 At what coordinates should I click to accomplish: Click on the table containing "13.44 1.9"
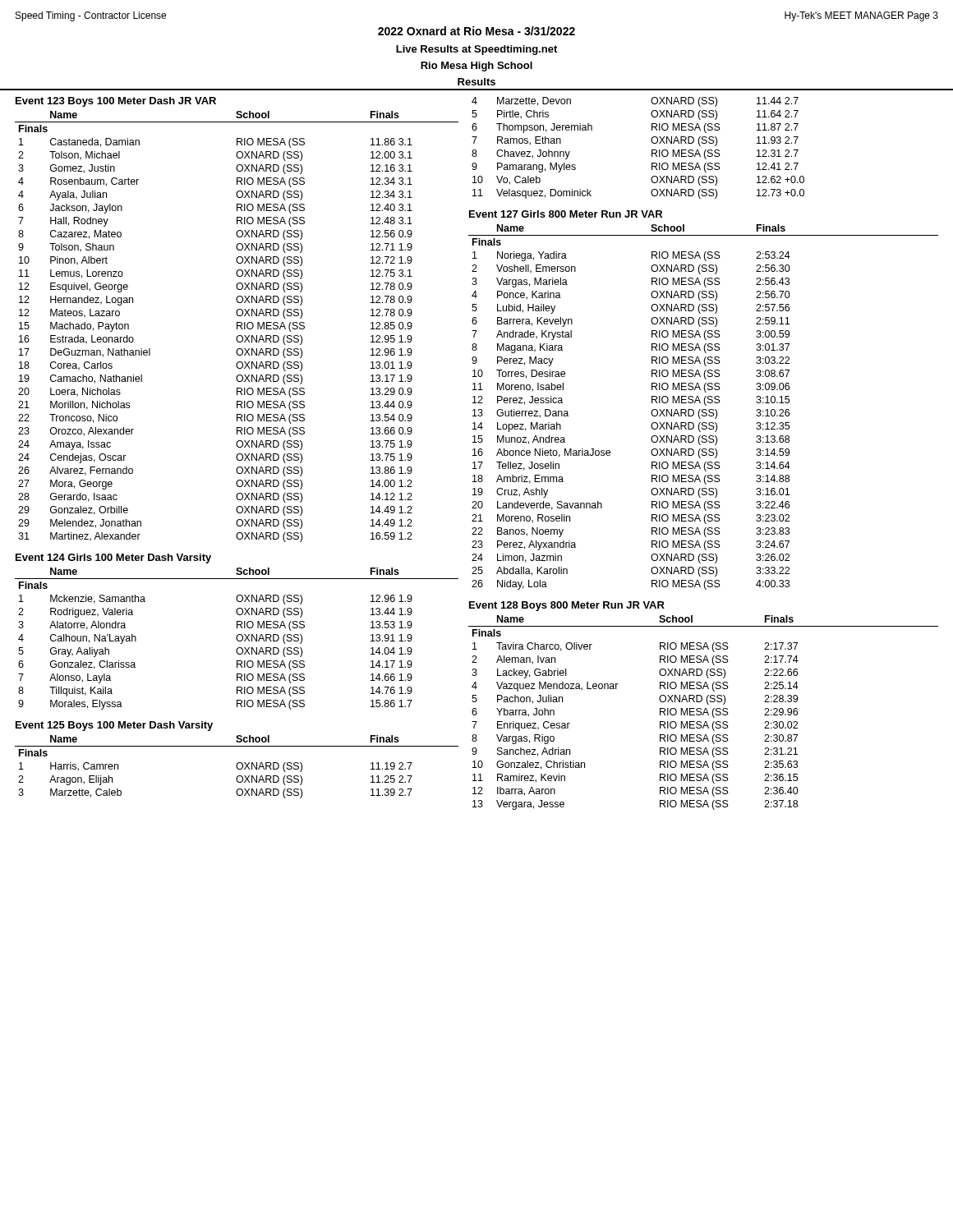point(237,638)
